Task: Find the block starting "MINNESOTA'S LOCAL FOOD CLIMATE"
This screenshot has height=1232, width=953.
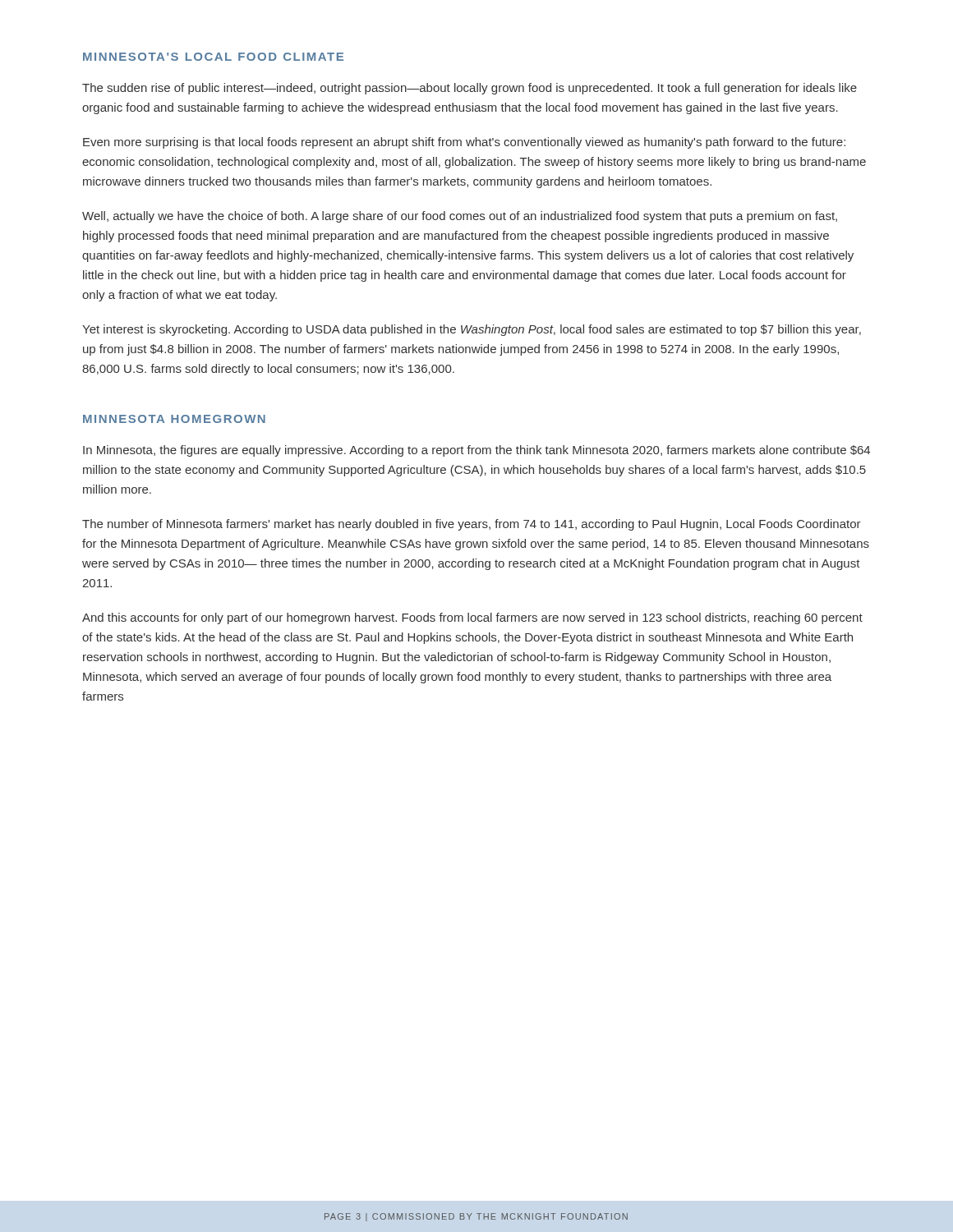Action: coord(213,57)
